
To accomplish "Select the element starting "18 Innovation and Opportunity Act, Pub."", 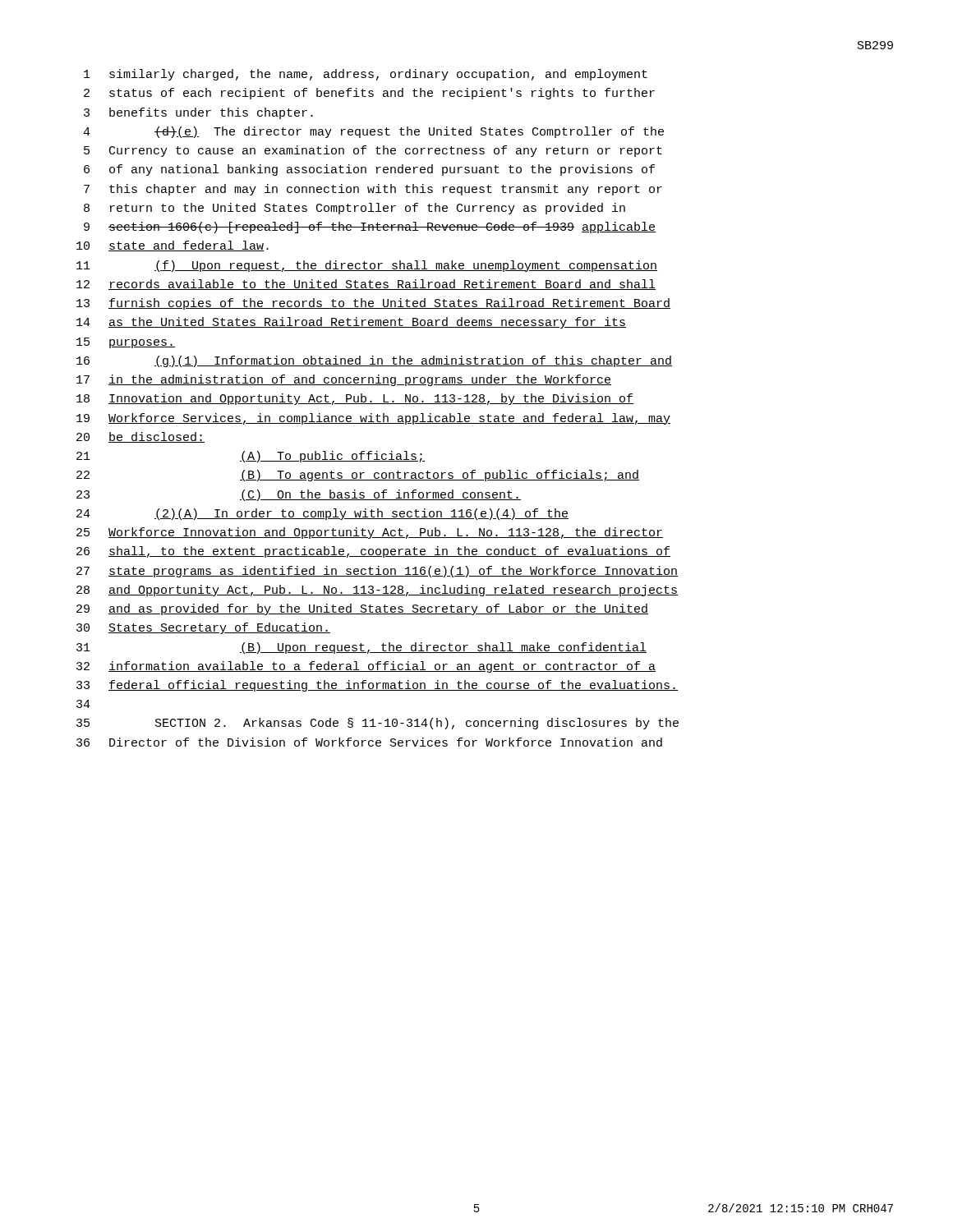I will tap(476, 400).
